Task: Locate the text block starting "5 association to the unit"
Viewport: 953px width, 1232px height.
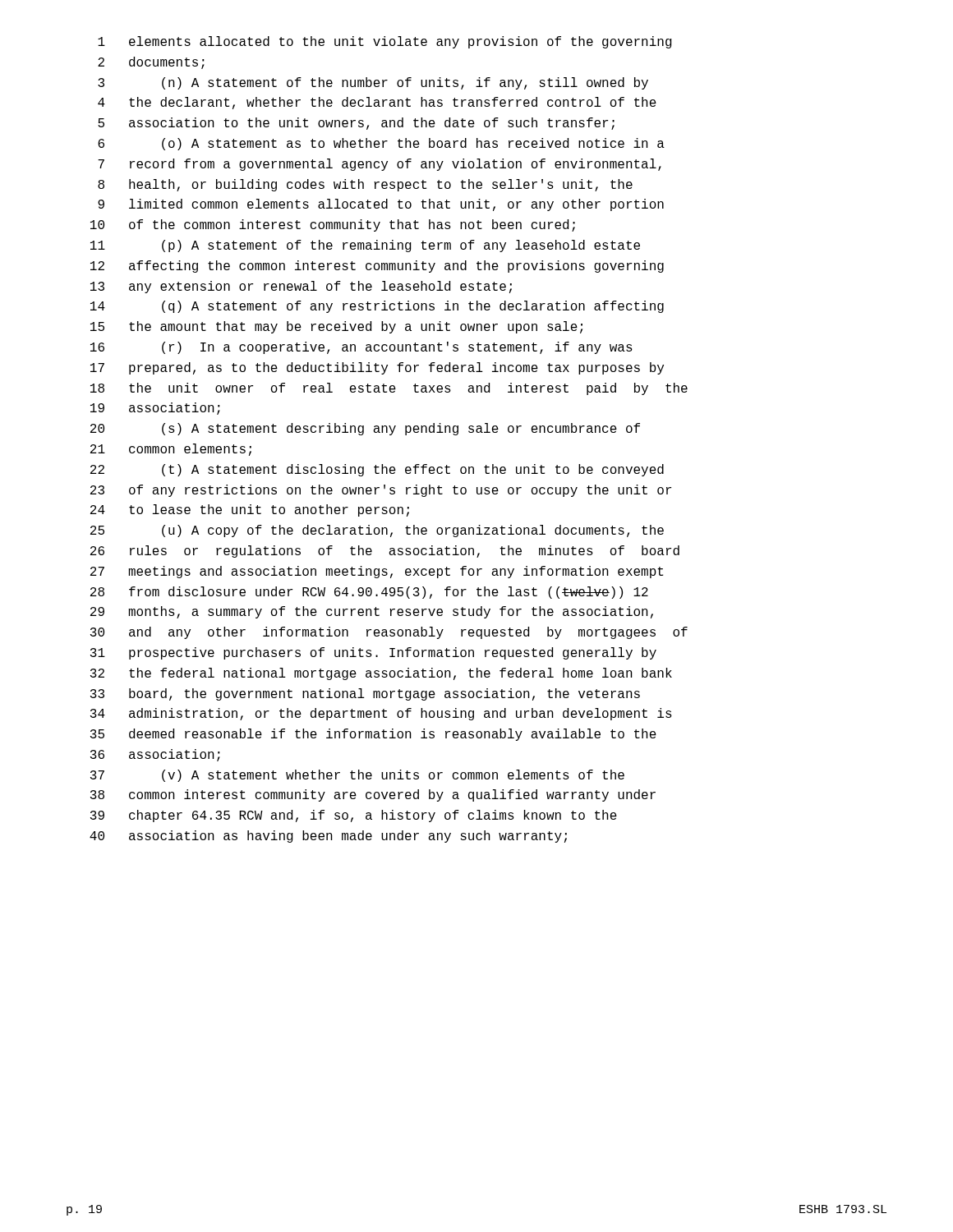Action: (x=476, y=124)
